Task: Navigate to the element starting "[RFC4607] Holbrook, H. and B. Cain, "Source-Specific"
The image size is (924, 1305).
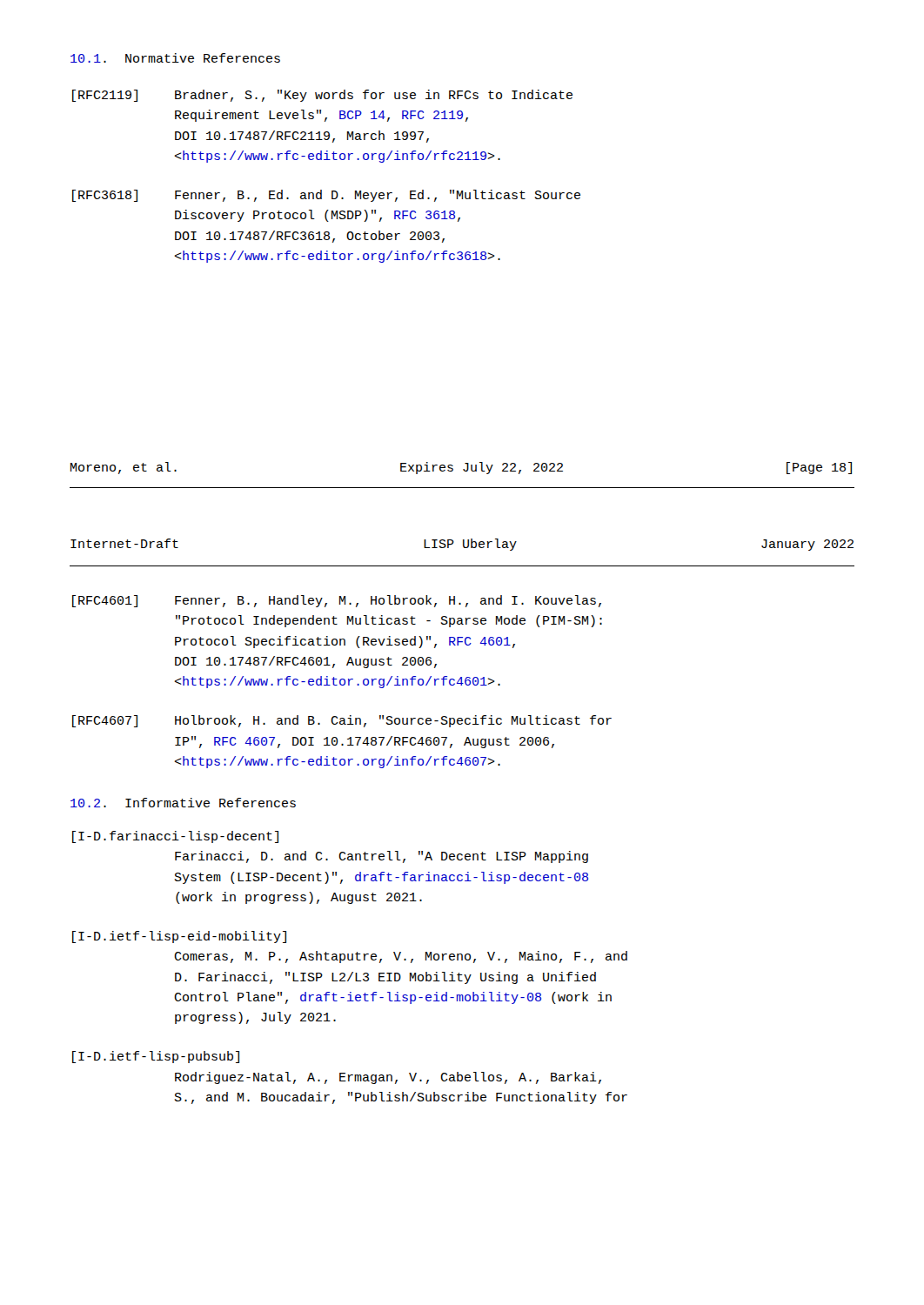Action: click(x=462, y=742)
